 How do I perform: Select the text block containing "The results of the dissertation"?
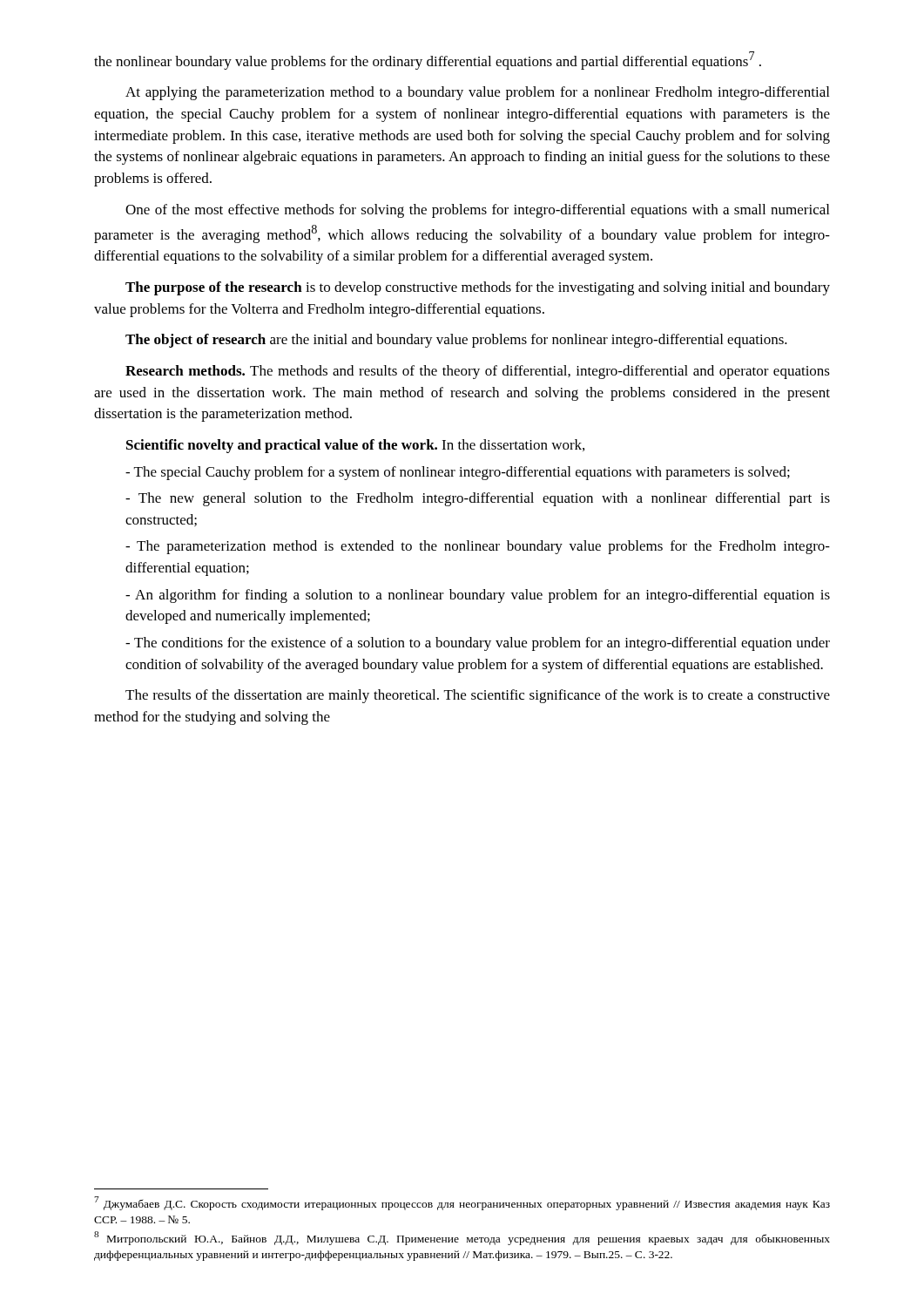pos(462,706)
